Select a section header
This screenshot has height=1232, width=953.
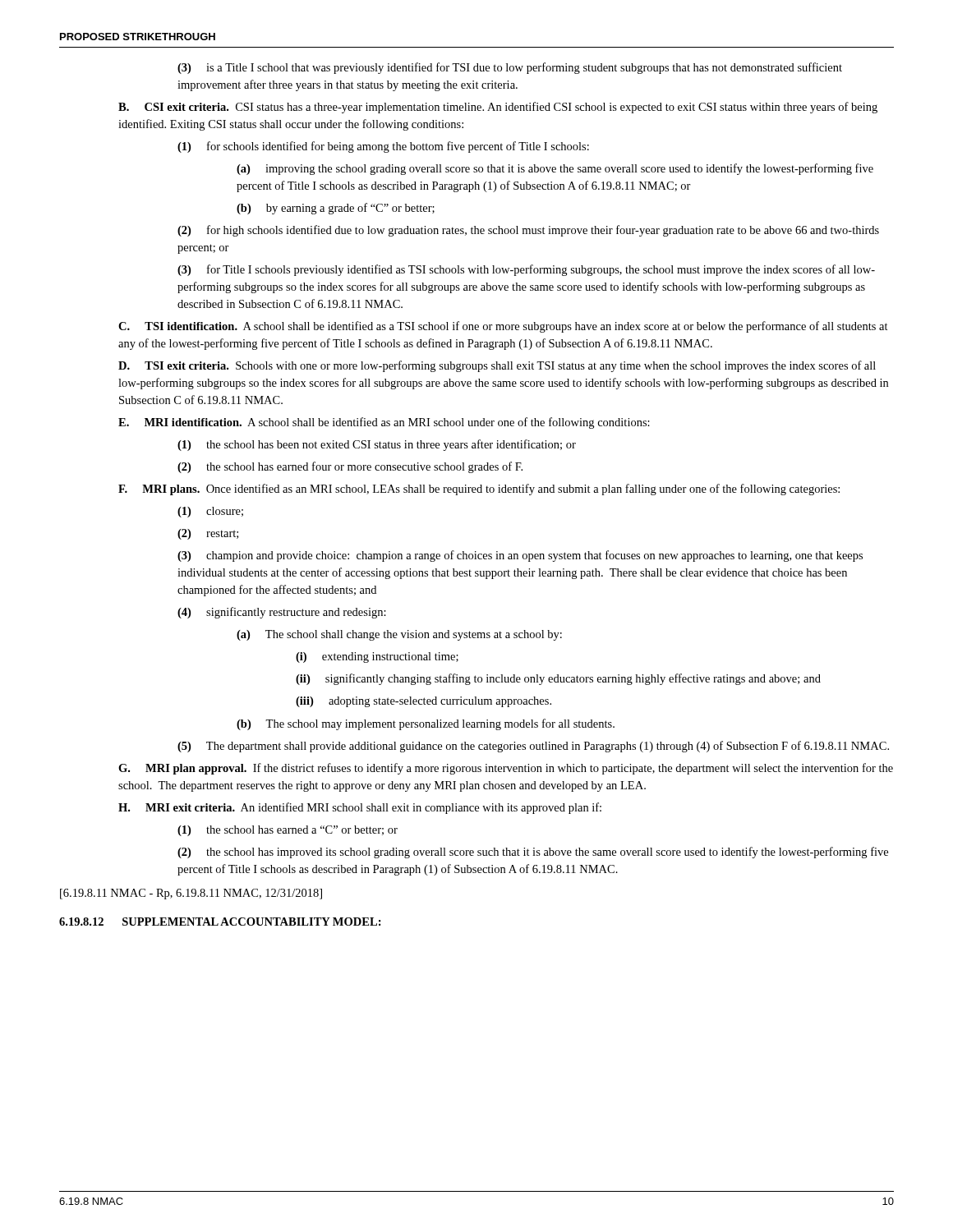click(x=476, y=922)
